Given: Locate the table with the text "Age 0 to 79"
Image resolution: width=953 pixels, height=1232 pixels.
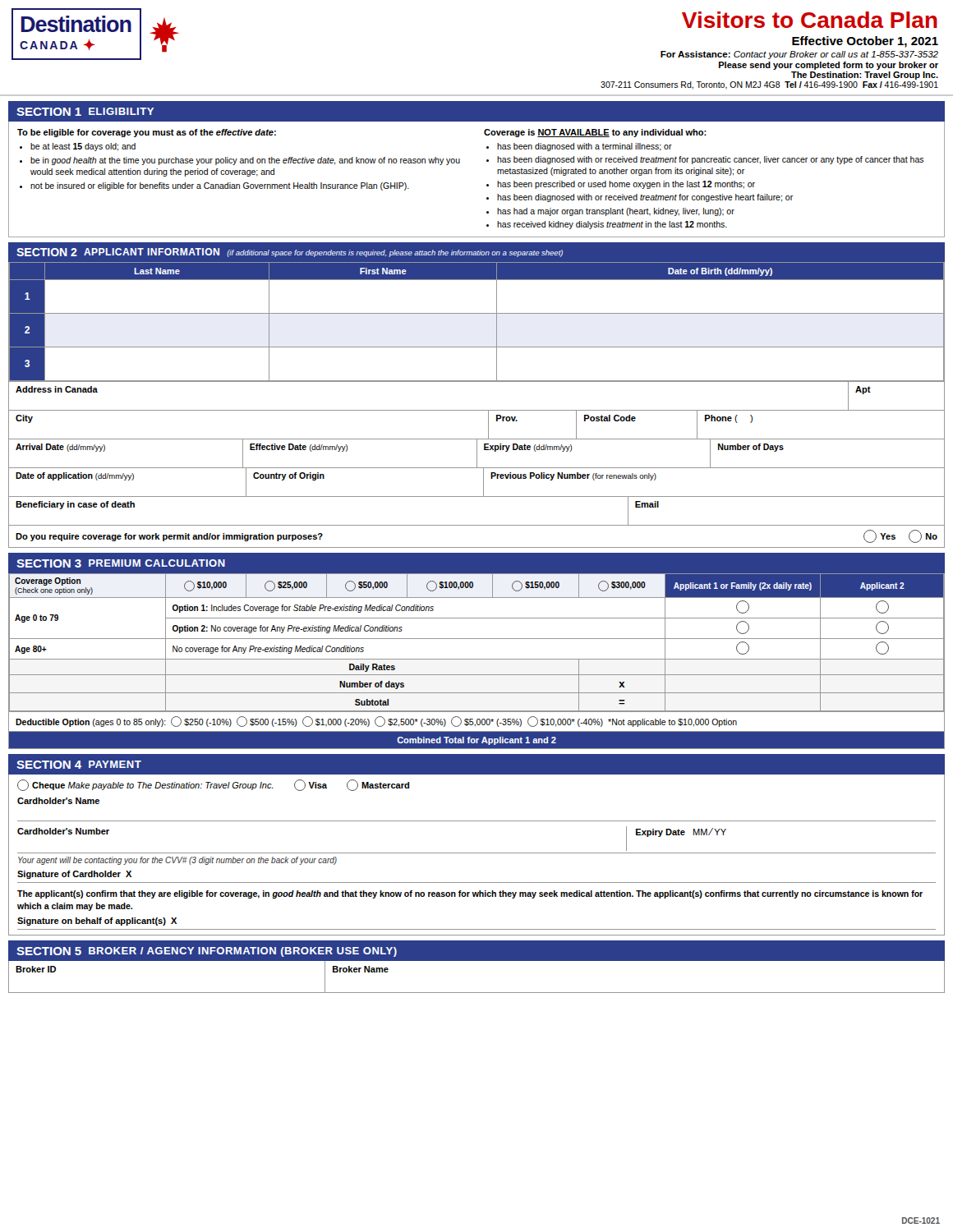Looking at the screenshot, I should 476,661.
